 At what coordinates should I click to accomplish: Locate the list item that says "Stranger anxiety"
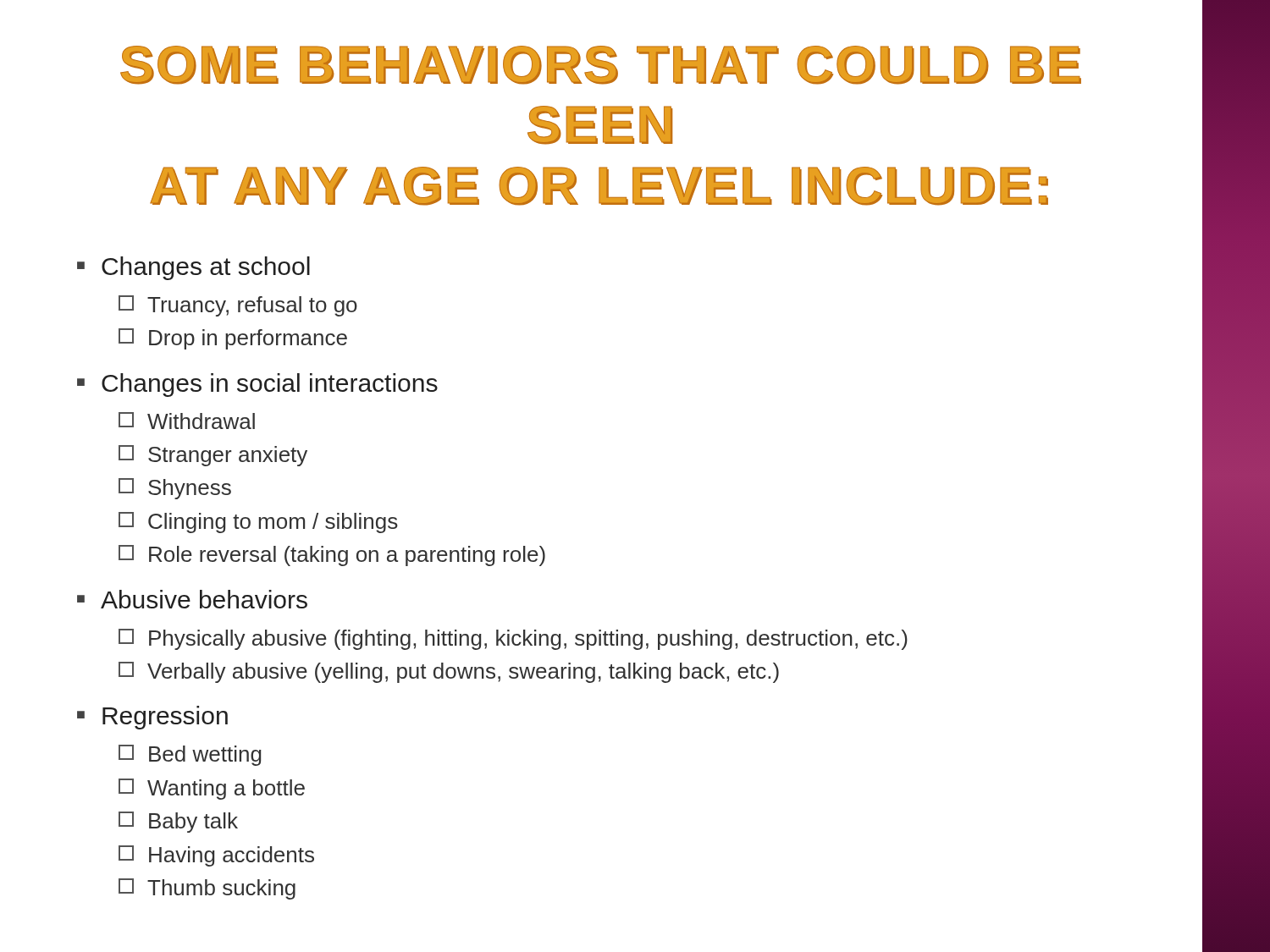click(213, 454)
